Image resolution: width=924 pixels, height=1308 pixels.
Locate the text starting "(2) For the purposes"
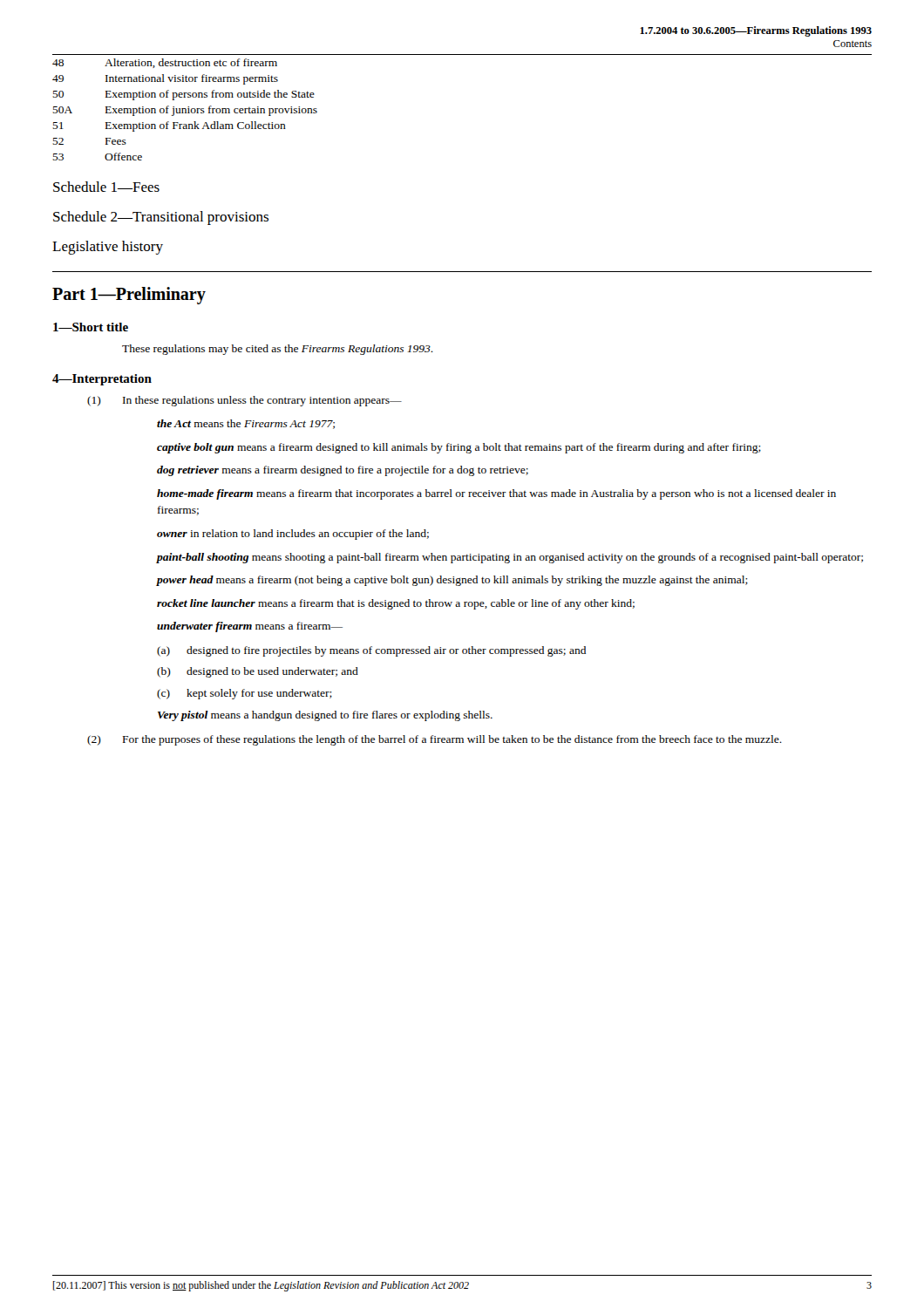coord(479,739)
